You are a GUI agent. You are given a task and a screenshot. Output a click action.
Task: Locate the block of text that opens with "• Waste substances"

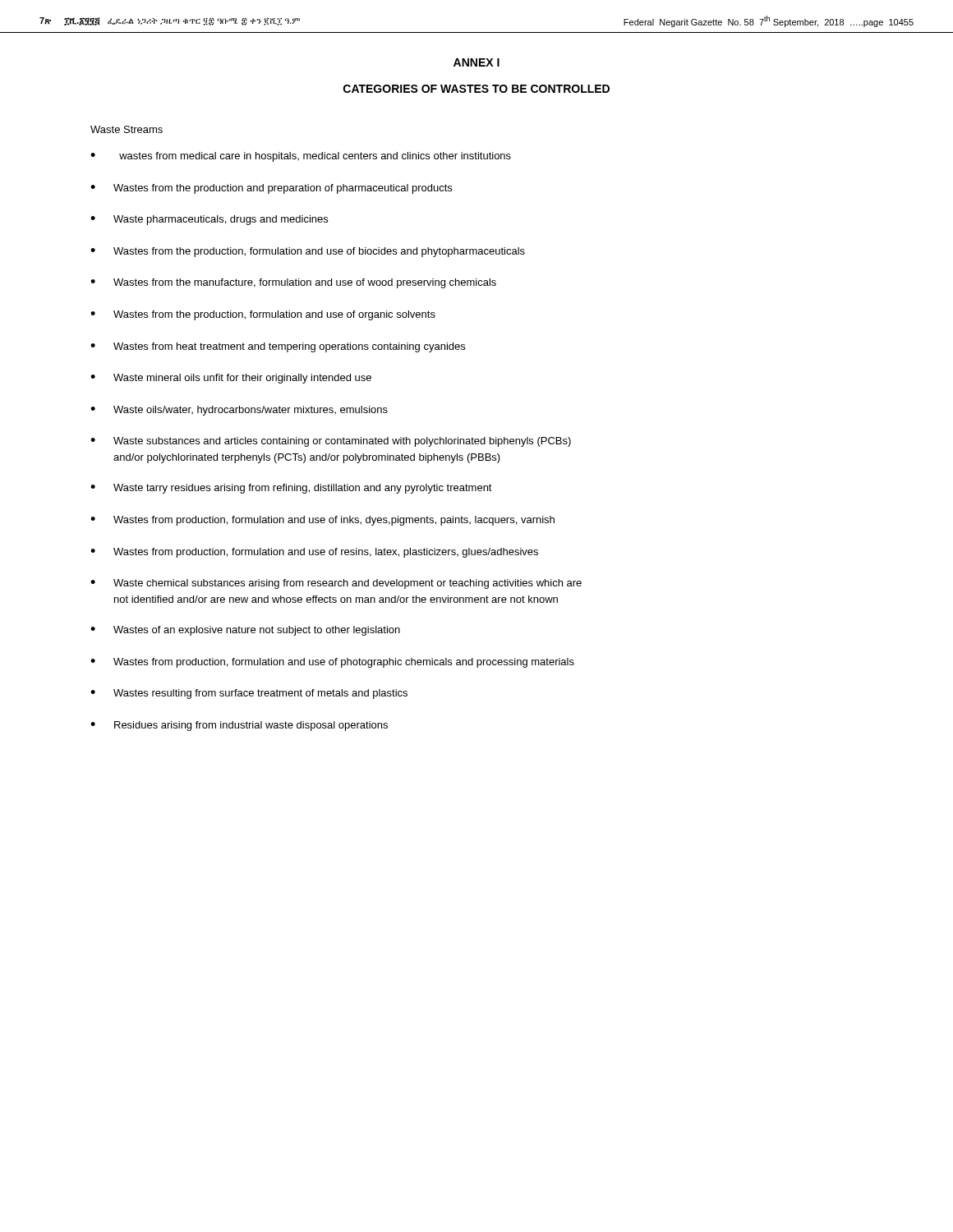click(x=485, y=449)
